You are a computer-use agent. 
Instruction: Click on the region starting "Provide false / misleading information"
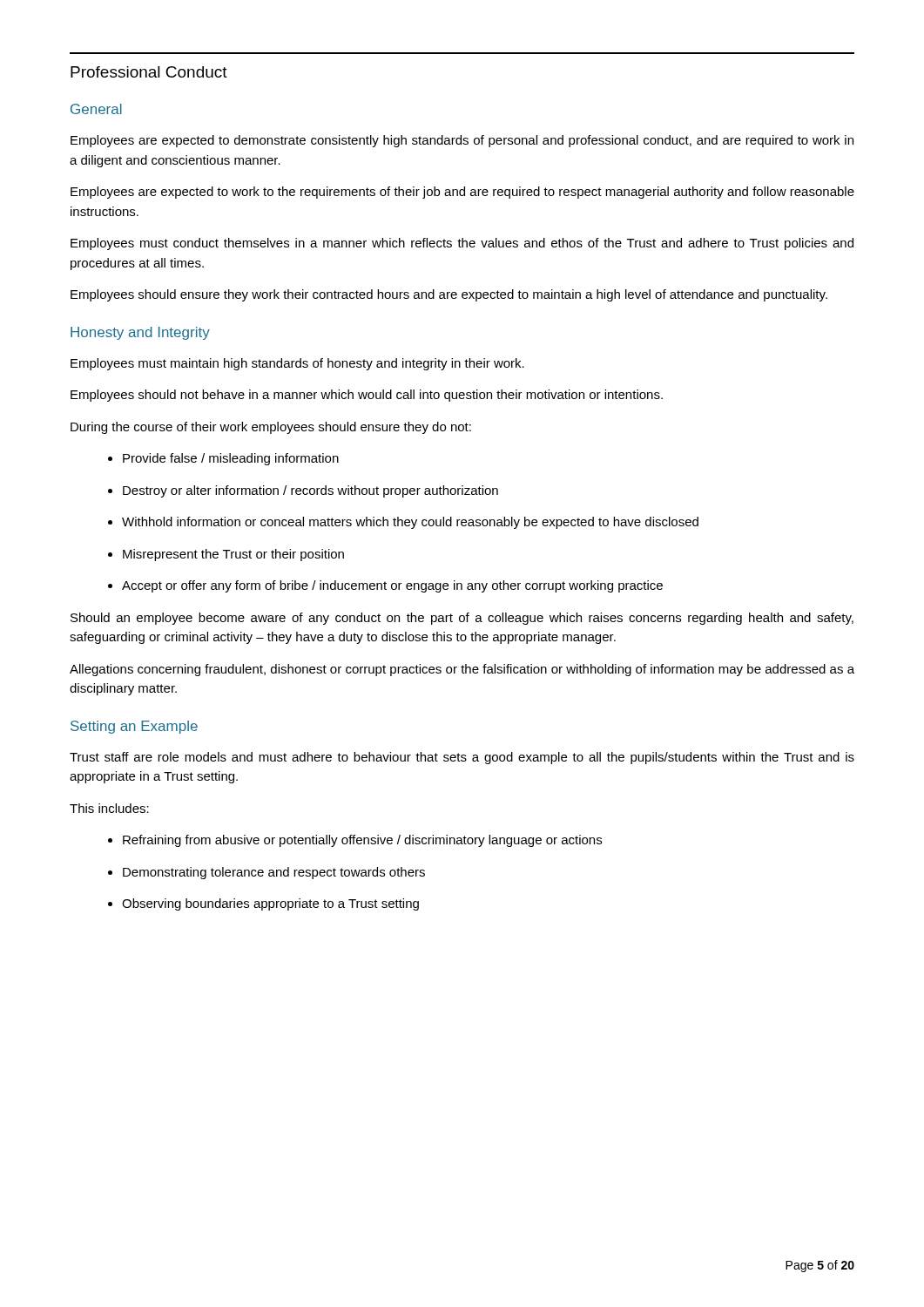pos(231,459)
